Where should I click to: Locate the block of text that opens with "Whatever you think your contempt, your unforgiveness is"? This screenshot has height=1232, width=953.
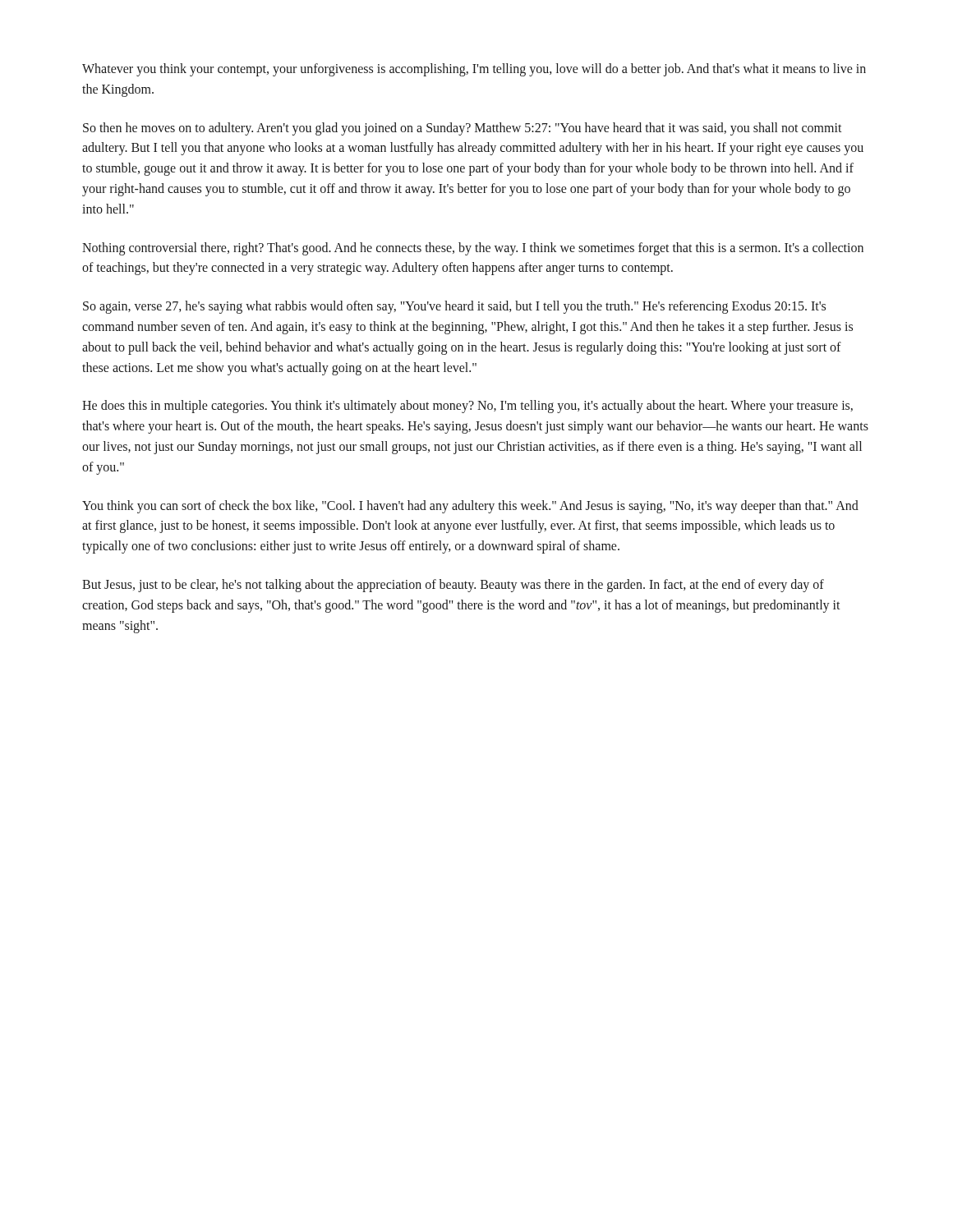click(474, 79)
